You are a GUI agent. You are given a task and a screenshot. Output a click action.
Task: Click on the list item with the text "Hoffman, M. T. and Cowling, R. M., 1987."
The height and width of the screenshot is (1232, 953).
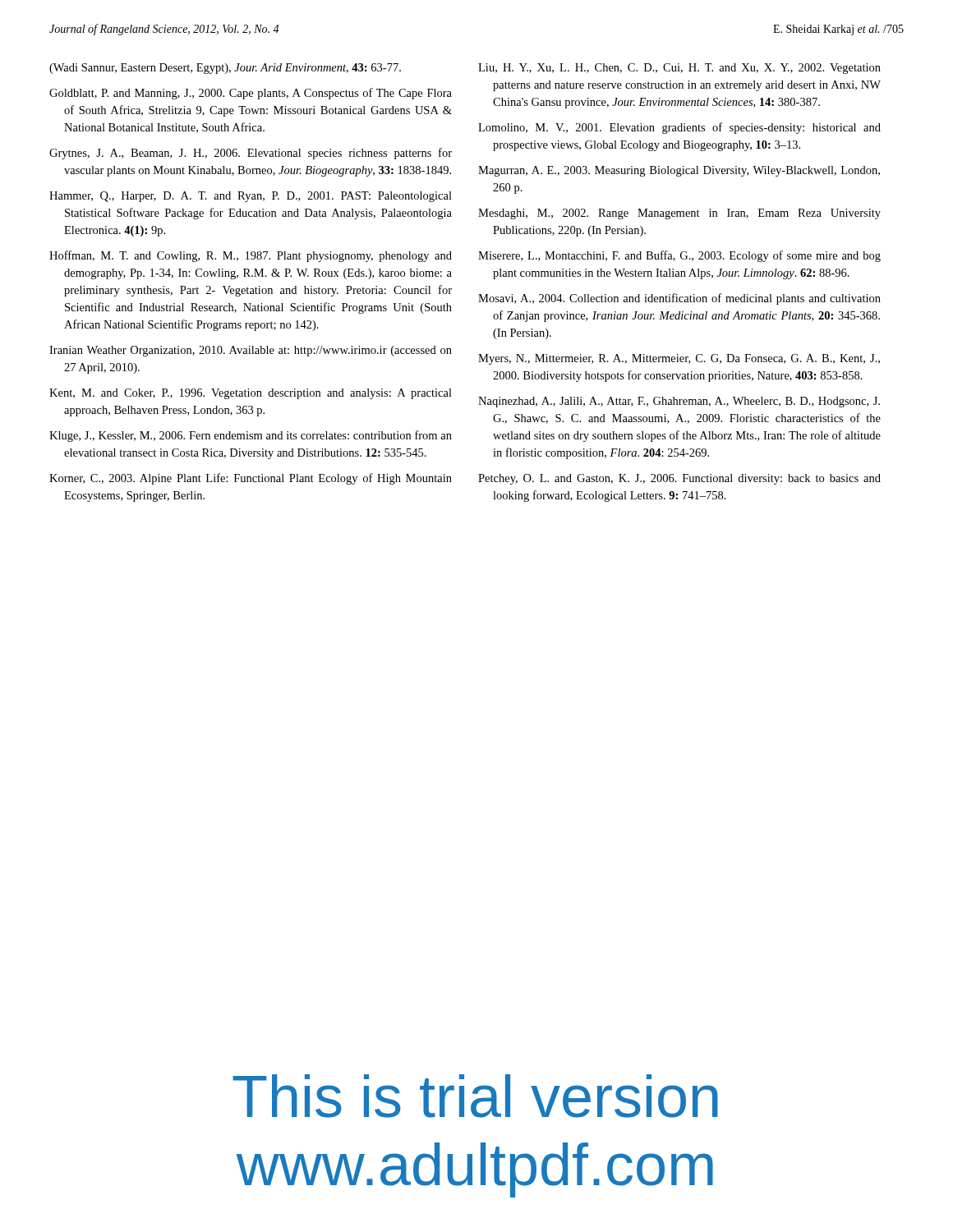point(251,291)
